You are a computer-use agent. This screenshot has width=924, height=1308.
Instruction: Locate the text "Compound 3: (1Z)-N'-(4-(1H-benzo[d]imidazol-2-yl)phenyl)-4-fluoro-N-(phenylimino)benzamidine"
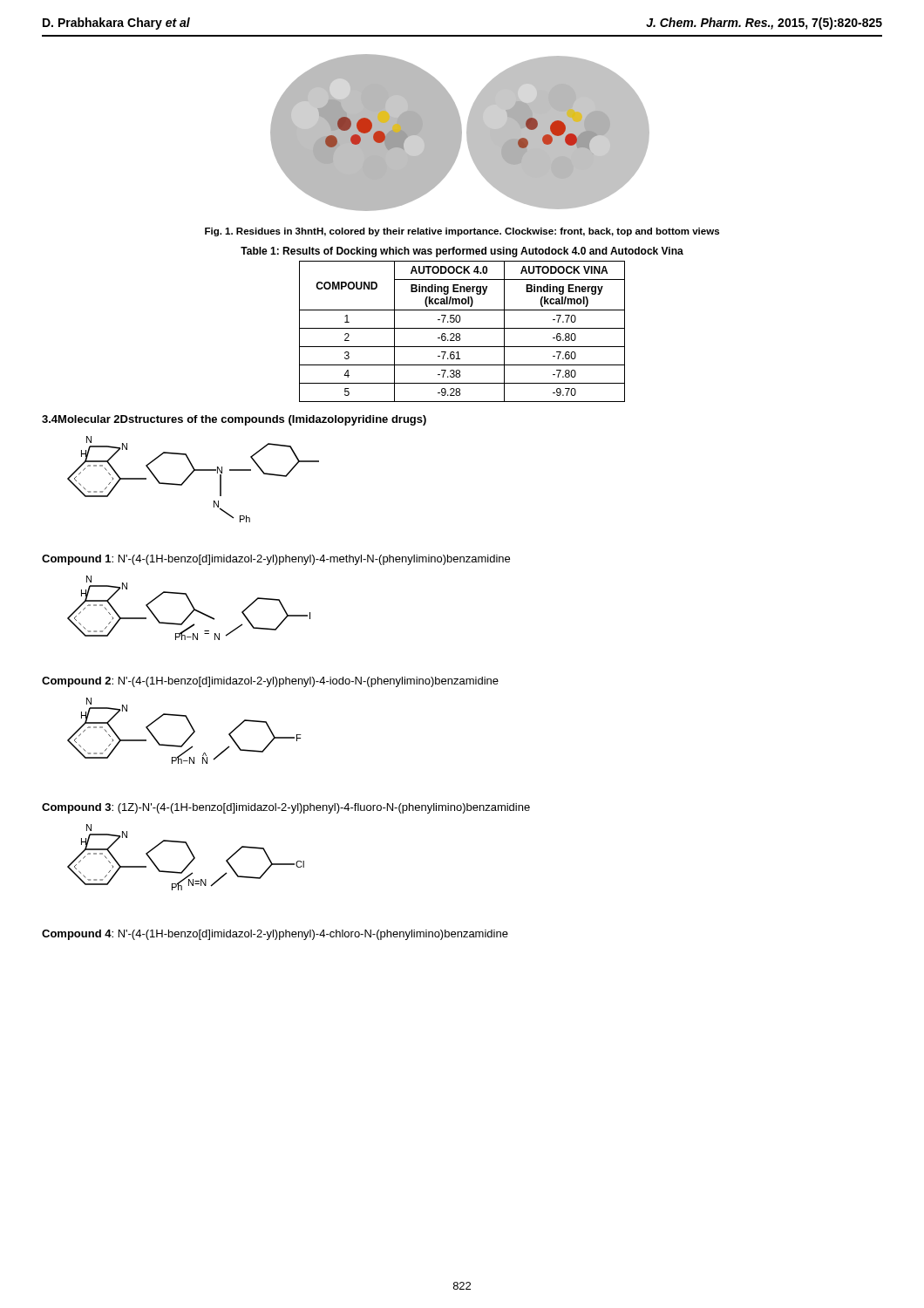286,807
